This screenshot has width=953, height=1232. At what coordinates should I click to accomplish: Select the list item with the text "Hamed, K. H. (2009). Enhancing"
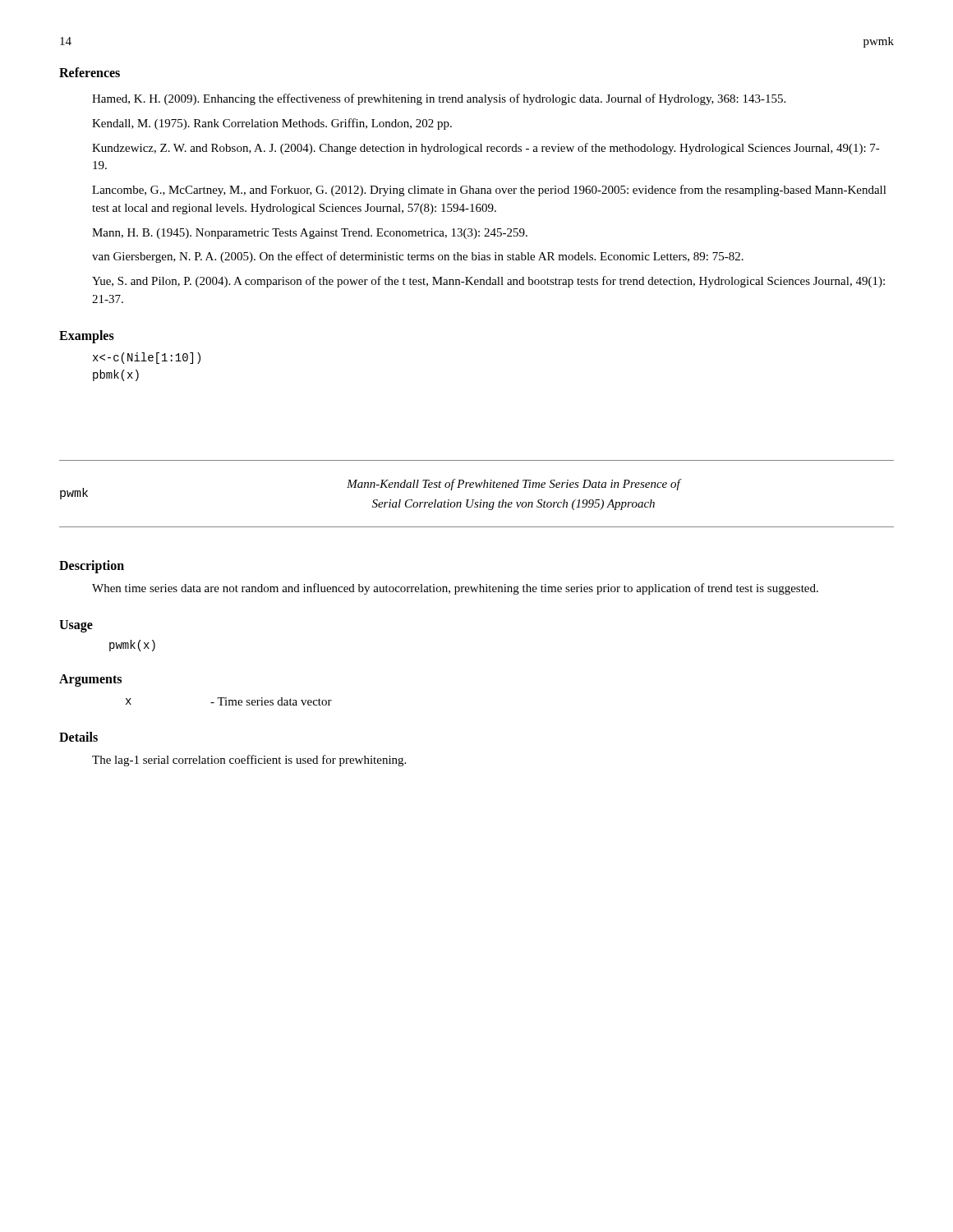point(439,99)
